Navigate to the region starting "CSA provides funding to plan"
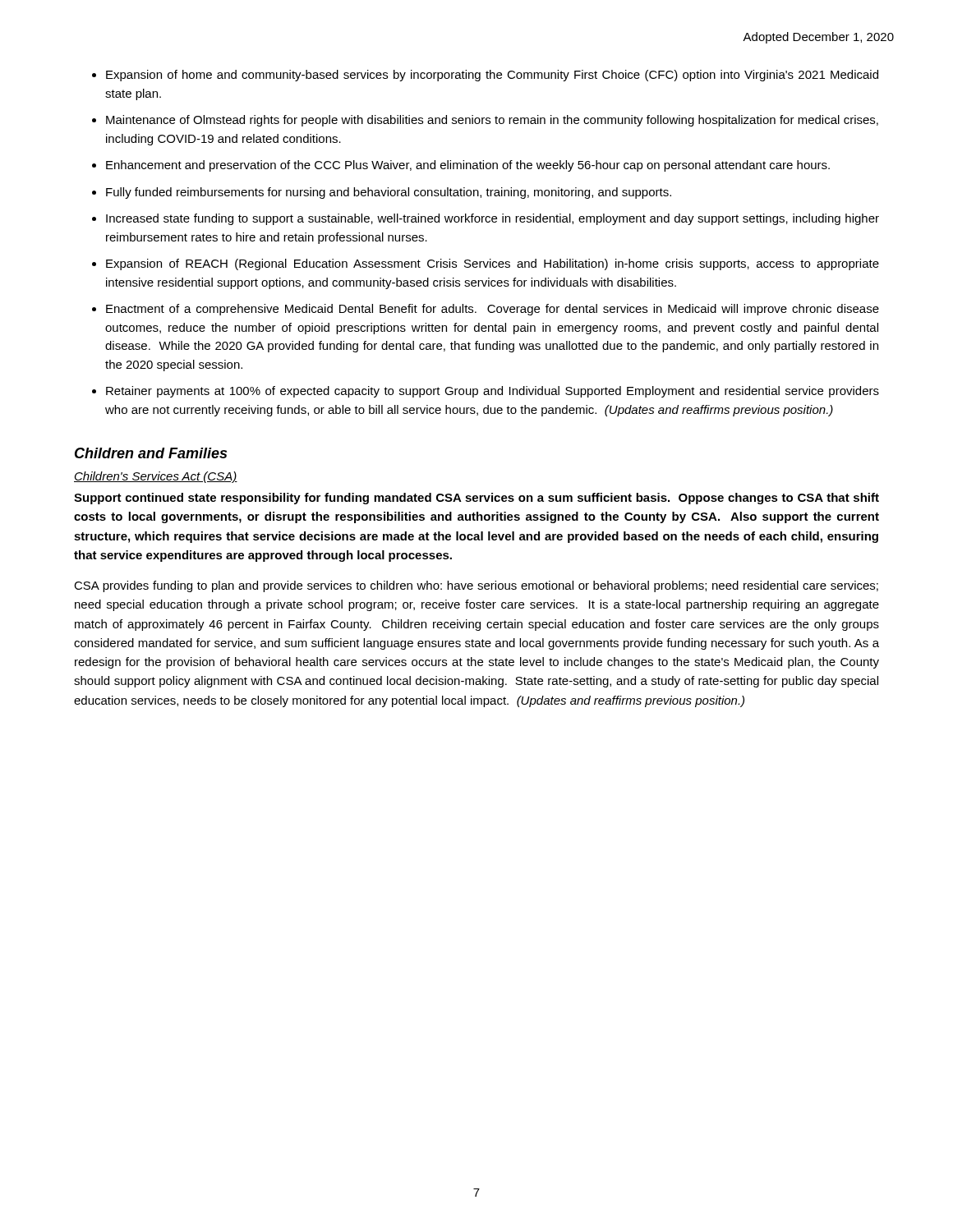This screenshot has height=1232, width=953. (x=476, y=642)
